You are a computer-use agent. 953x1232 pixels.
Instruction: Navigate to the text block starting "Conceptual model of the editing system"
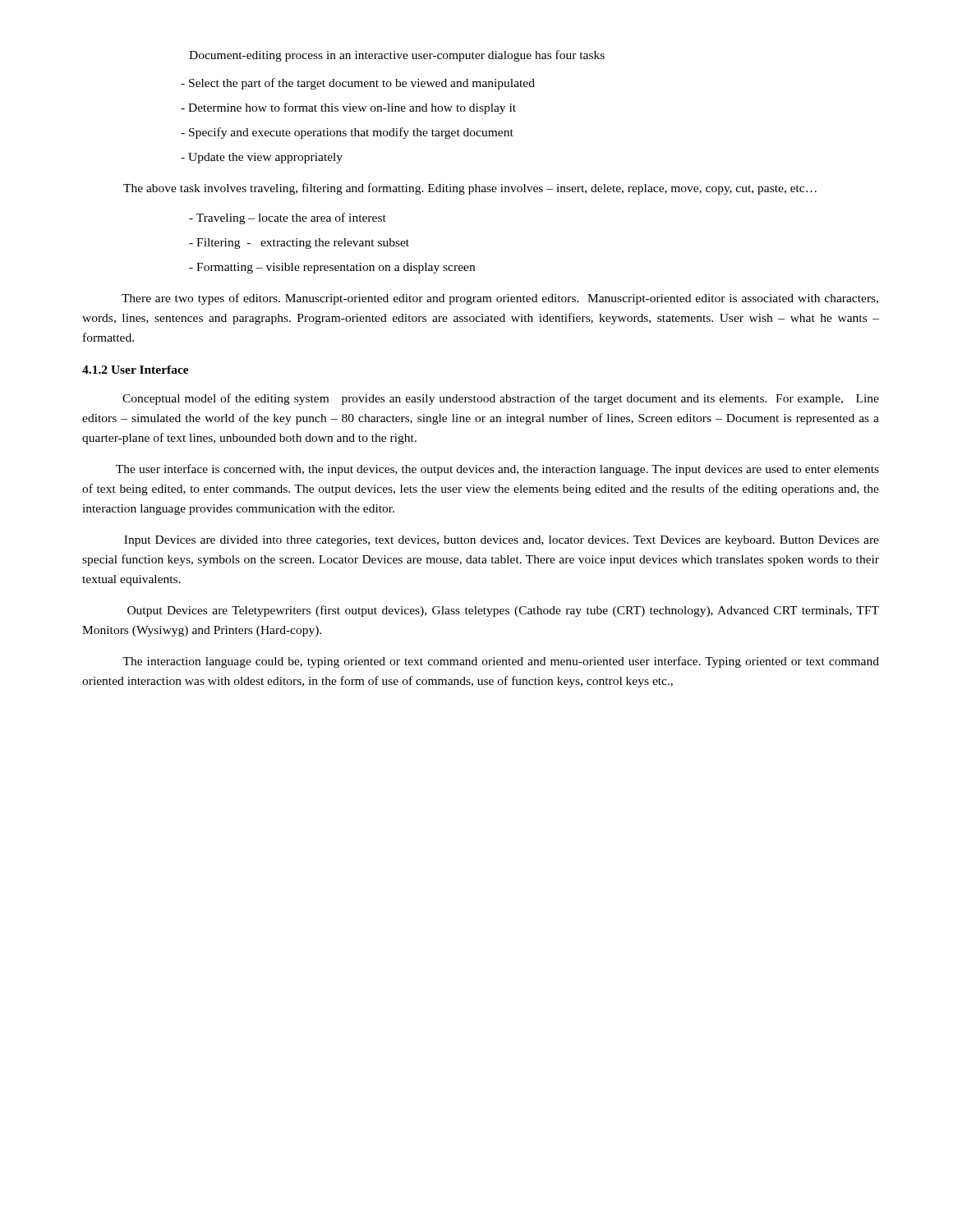(481, 418)
